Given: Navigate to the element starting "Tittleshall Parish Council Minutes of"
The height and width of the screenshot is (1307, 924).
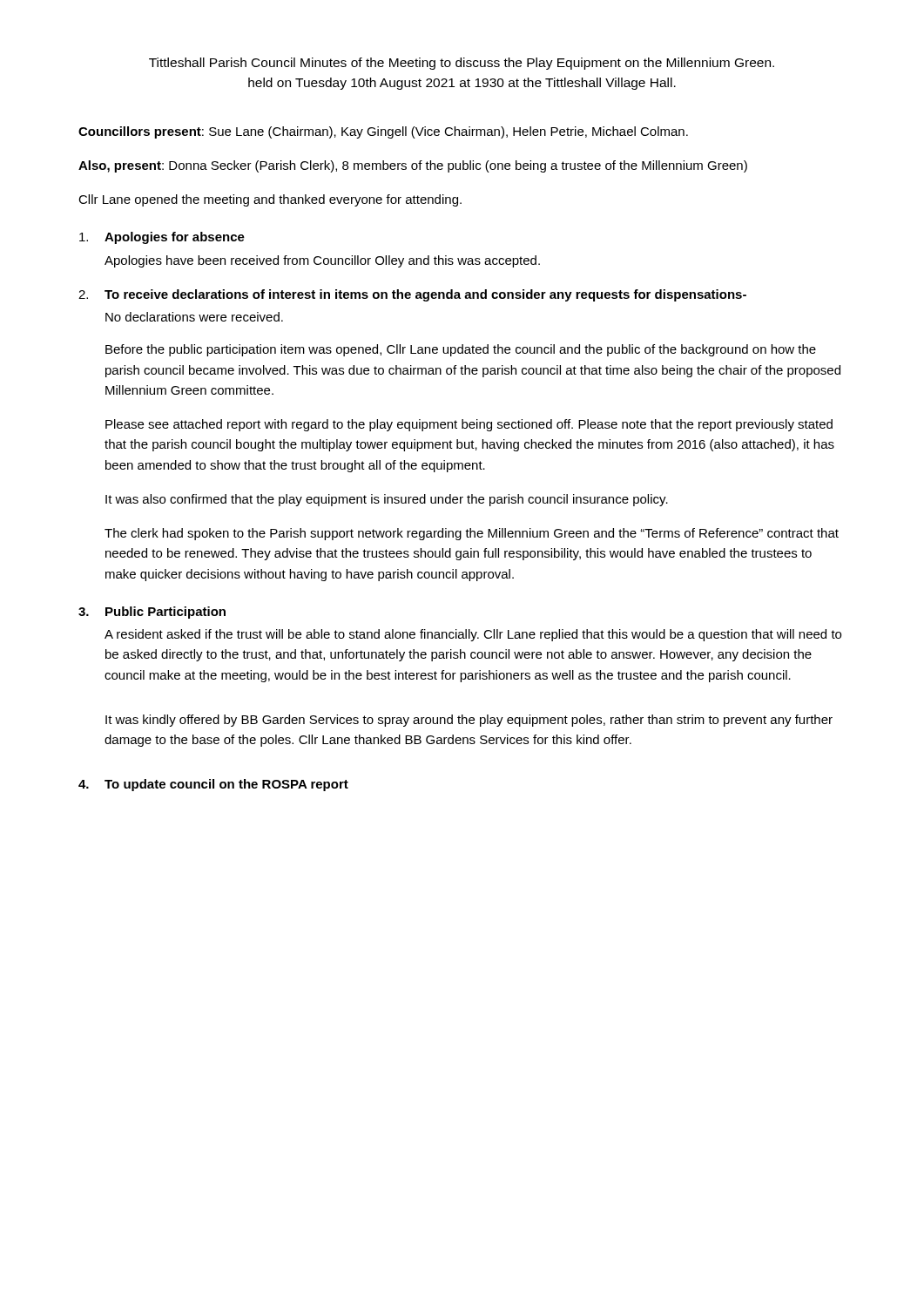Looking at the screenshot, I should coord(462,72).
